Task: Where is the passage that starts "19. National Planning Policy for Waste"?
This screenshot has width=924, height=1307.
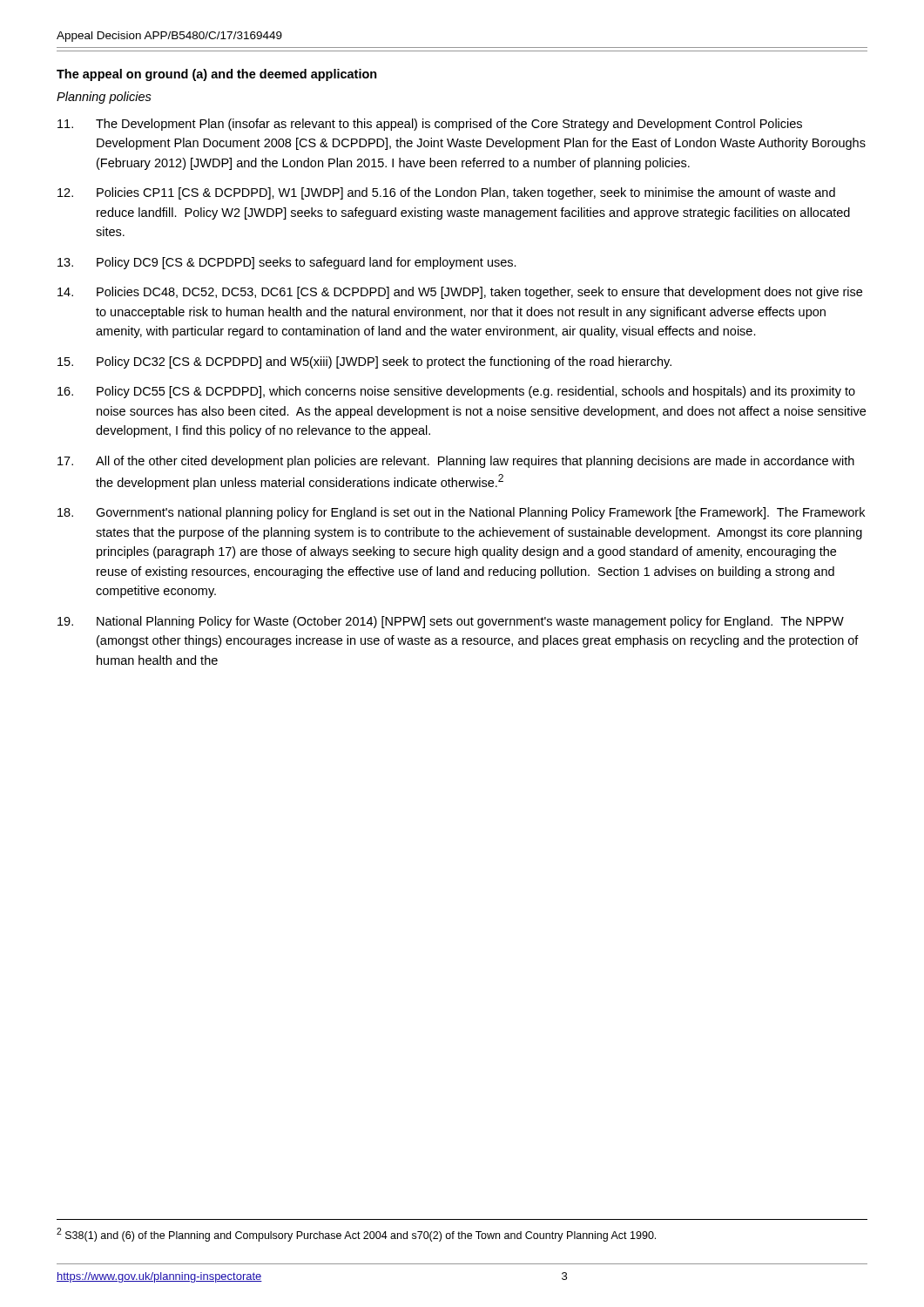Action: point(462,641)
